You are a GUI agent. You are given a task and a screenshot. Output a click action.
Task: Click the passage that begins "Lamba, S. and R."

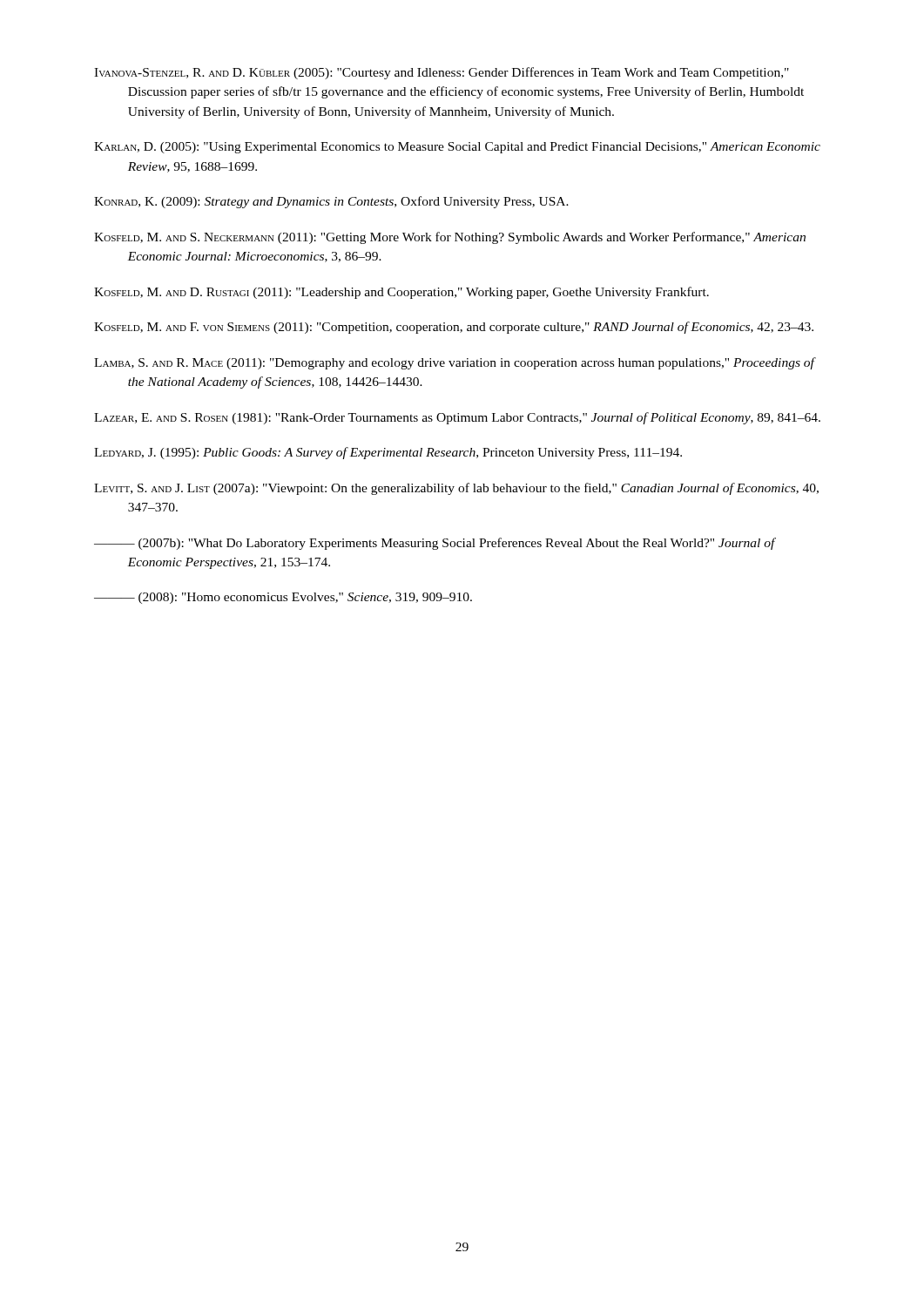[x=462, y=372]
